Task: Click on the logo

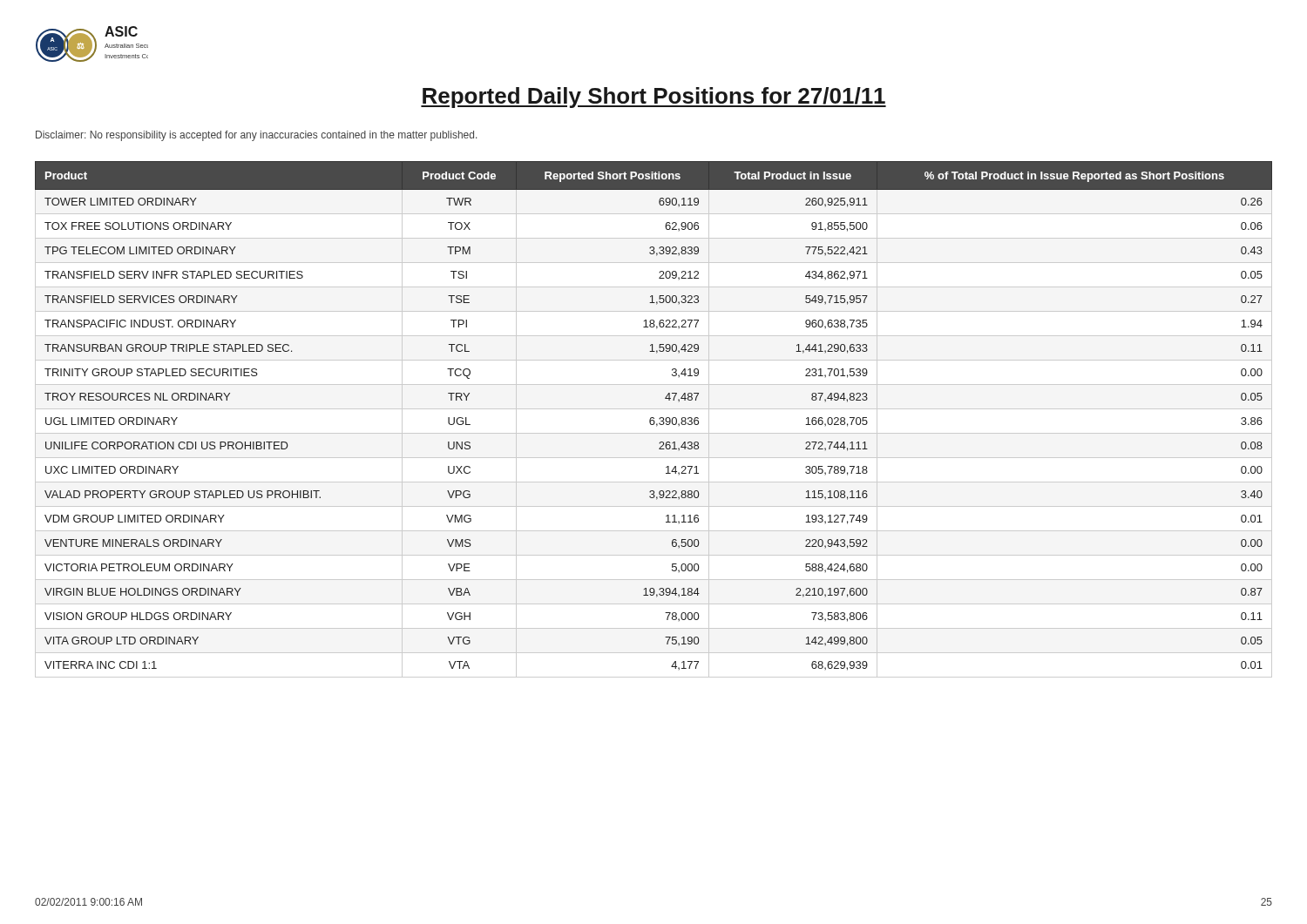Action: coord(91,46)
